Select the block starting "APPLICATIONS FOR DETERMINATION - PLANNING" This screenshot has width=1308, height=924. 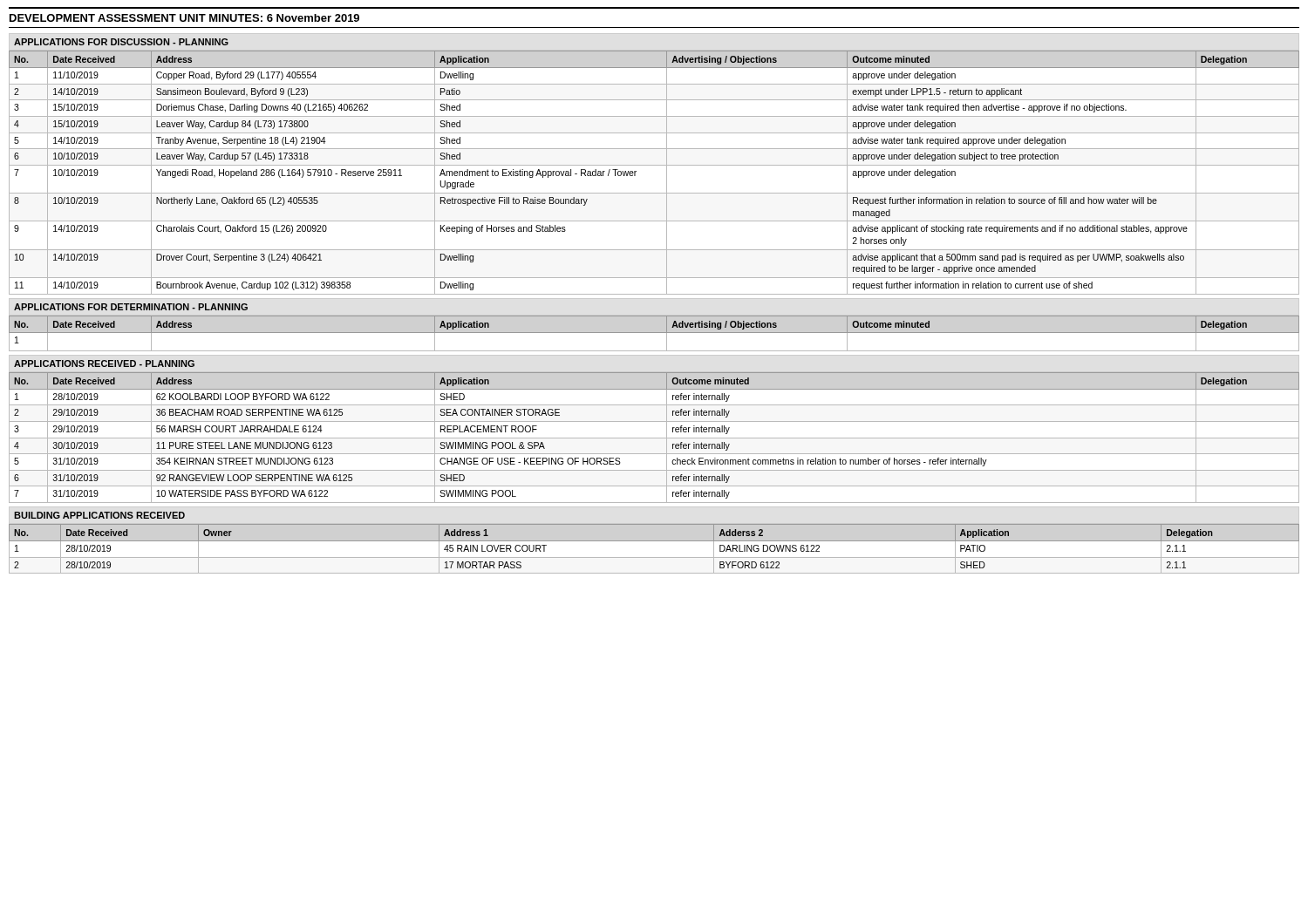[x=131, y=306]
